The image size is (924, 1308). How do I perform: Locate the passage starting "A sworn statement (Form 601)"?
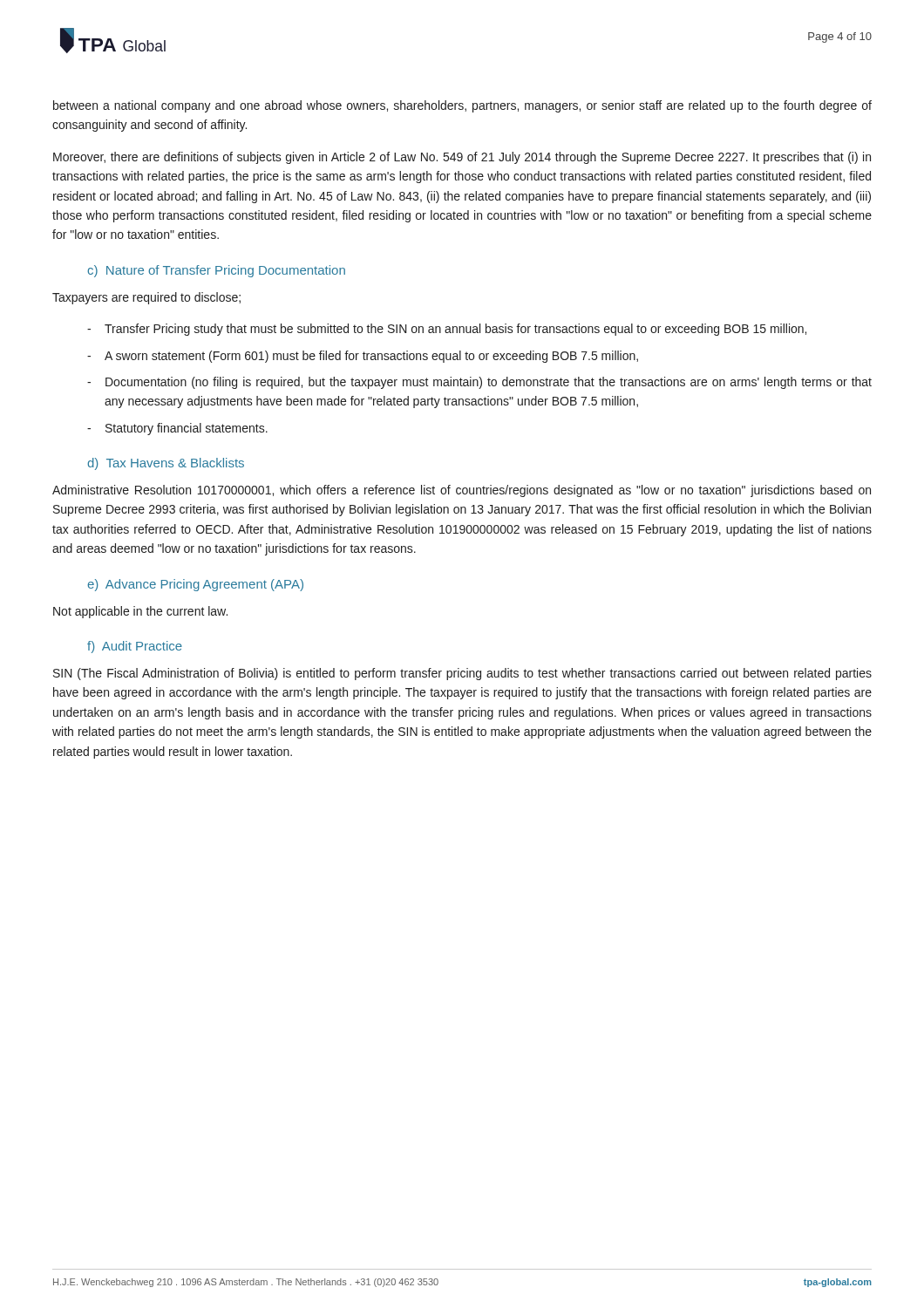(x=372, y=355)
